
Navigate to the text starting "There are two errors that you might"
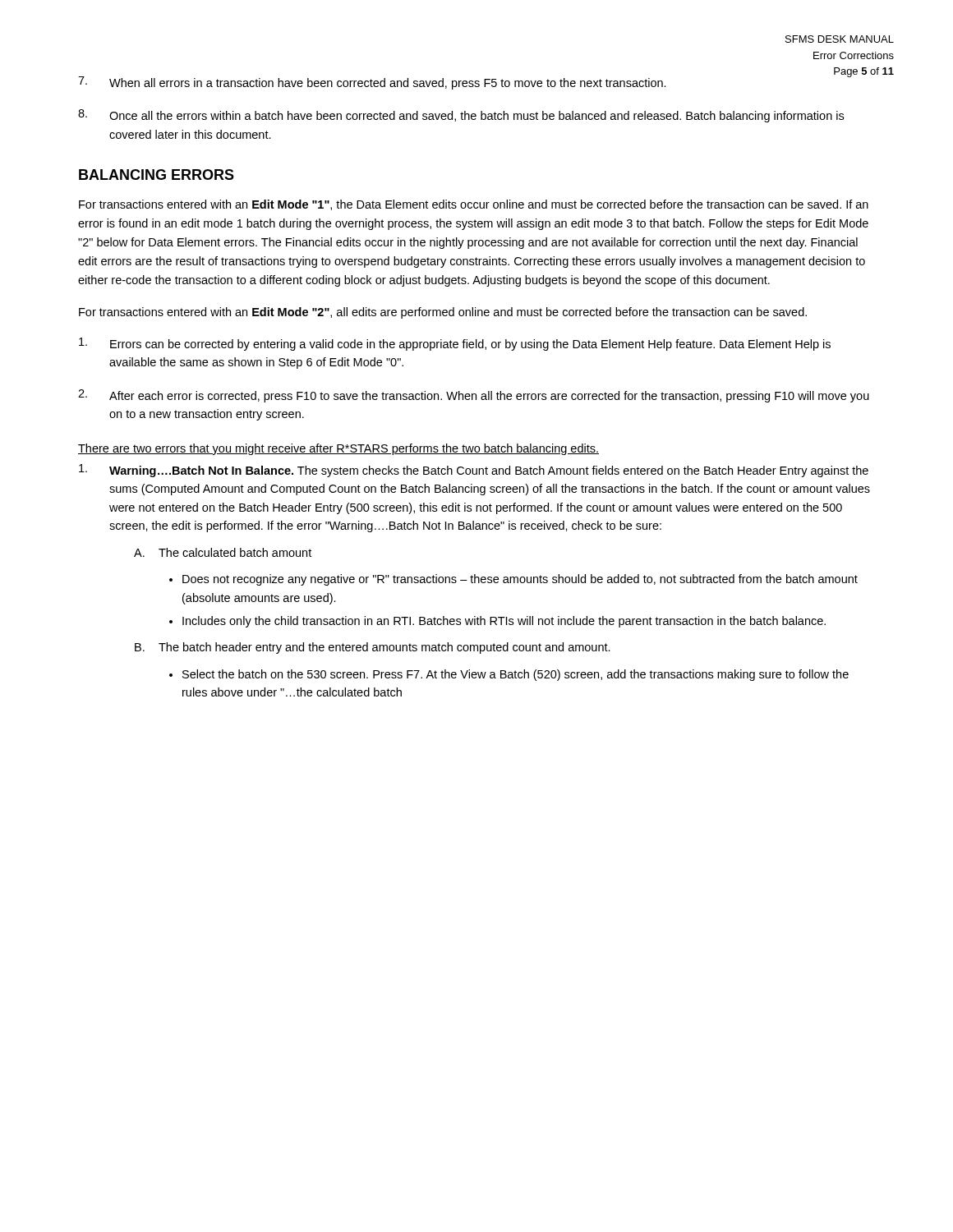click(x=338, y=448)
